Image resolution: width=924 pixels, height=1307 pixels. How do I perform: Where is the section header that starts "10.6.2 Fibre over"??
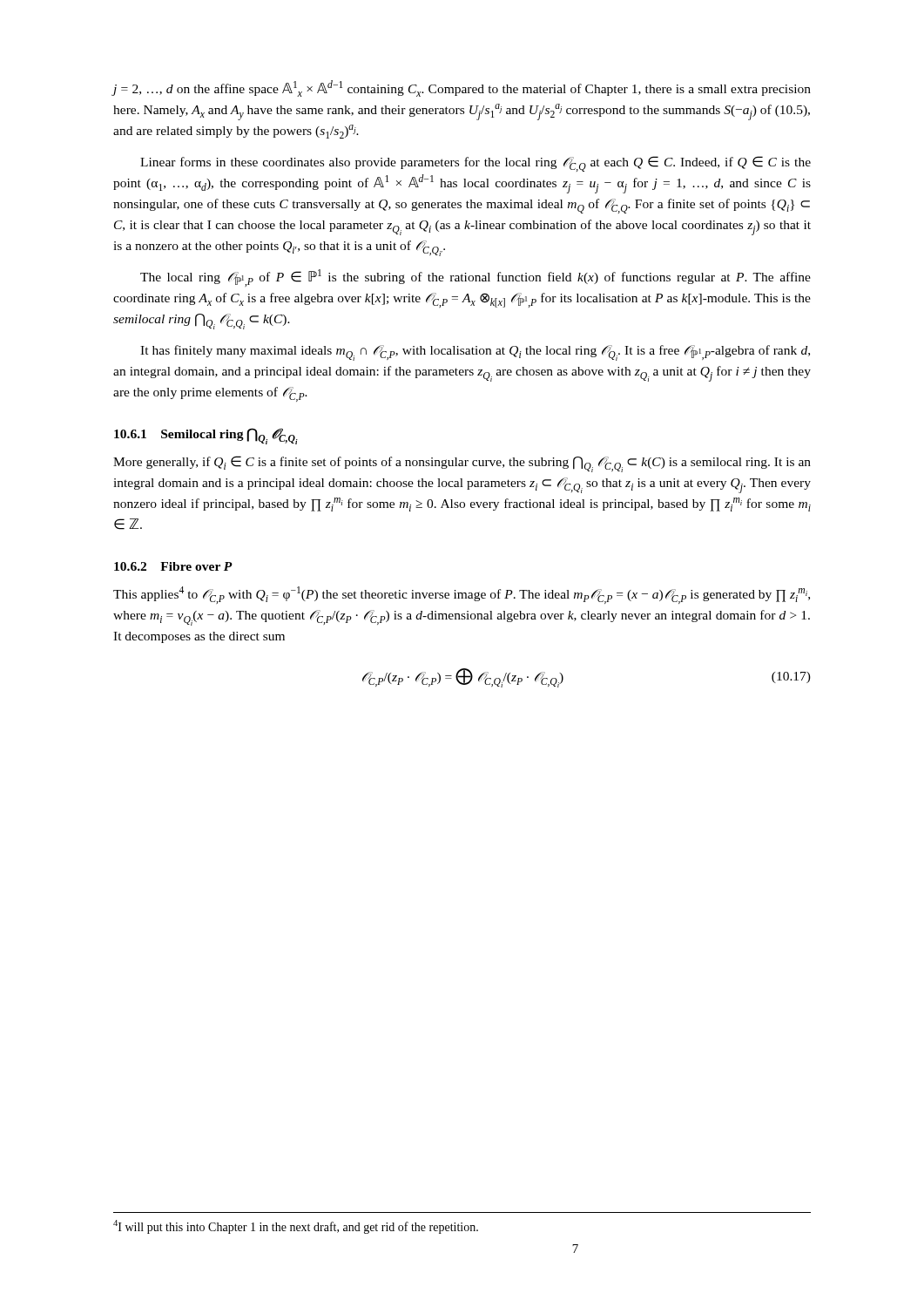pyautogui.click(x=173, y=566)
